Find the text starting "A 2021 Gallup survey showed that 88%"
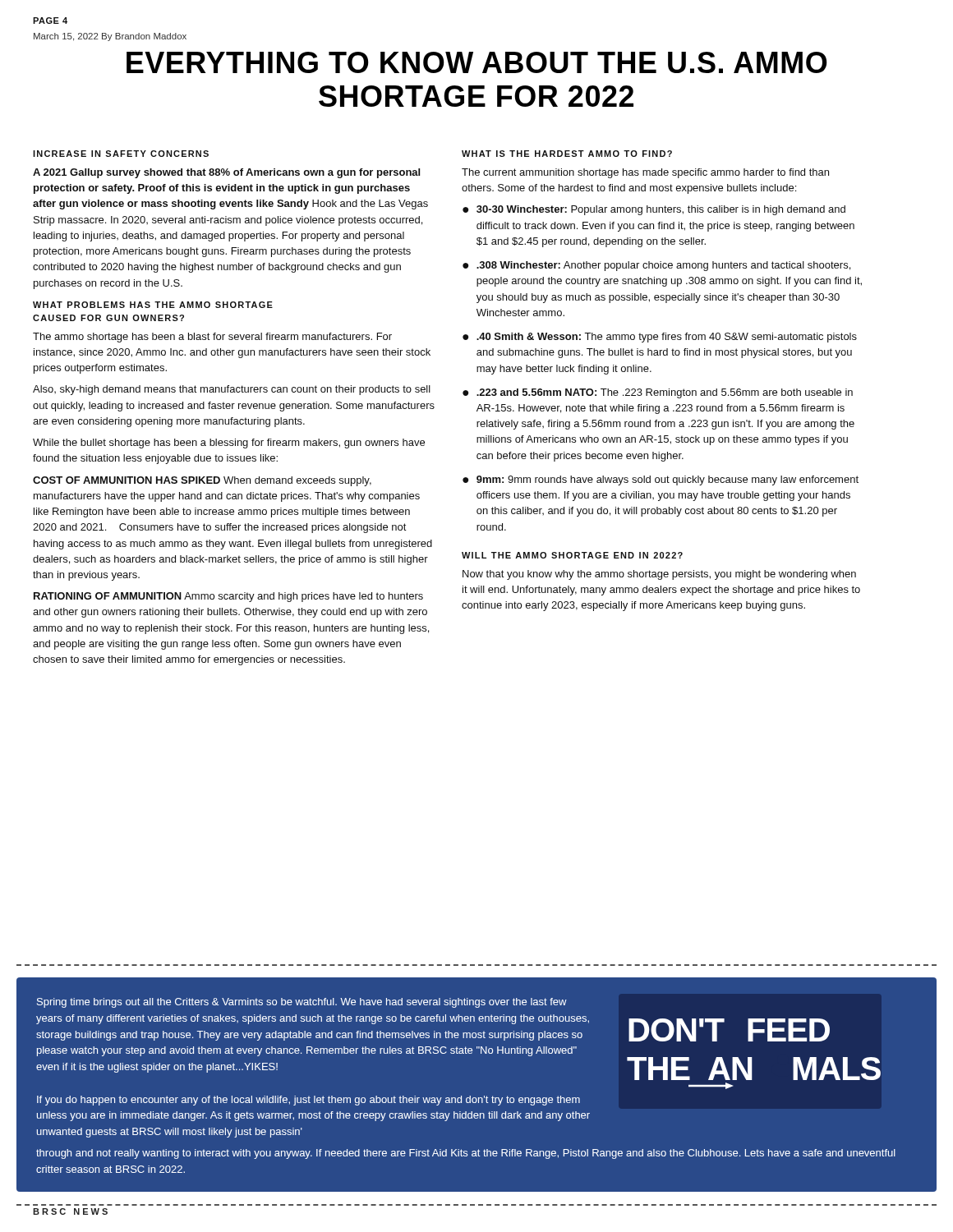 [x=231, y=227]
